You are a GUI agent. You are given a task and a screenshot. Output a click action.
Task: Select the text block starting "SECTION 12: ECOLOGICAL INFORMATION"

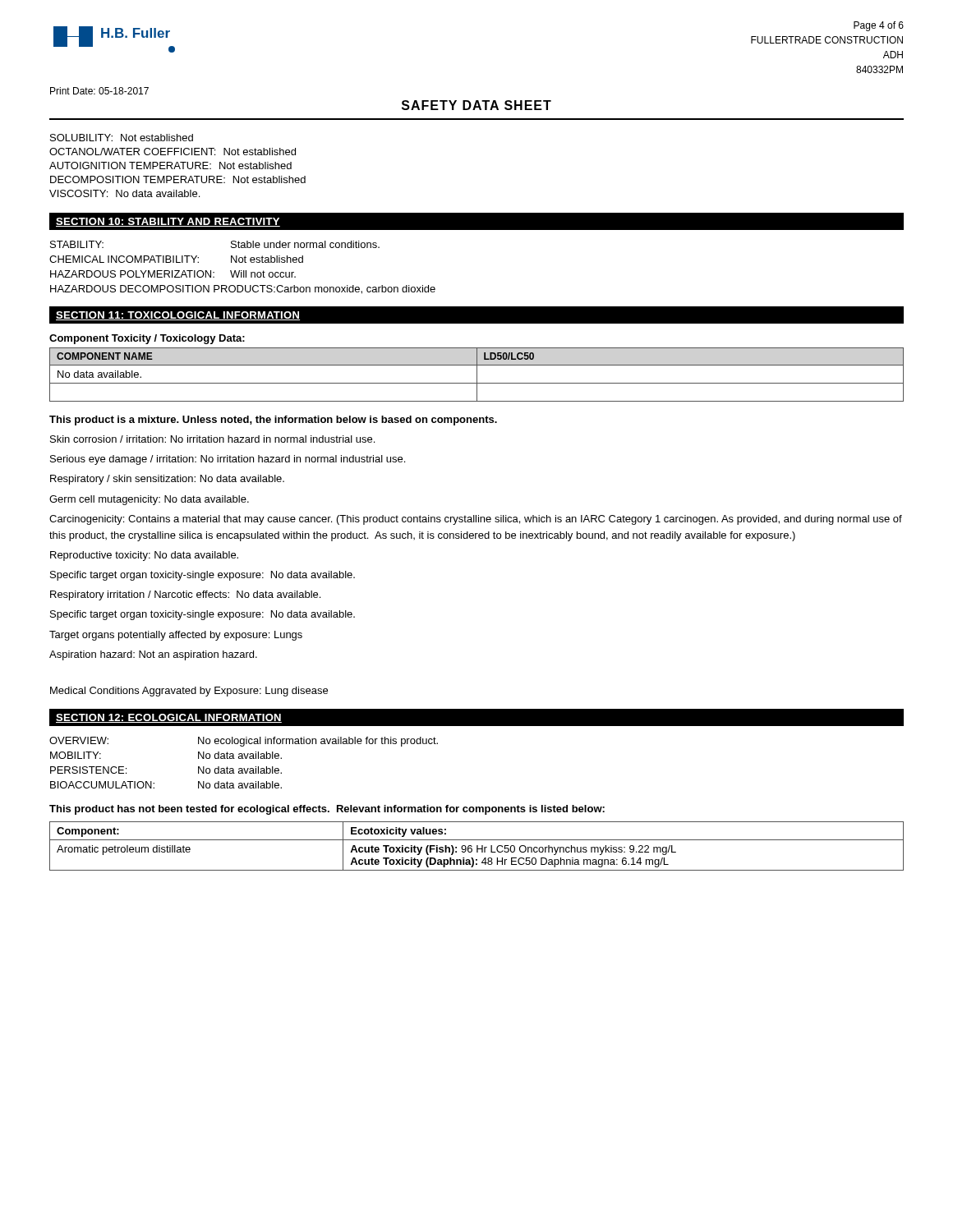tap(169, 718)
